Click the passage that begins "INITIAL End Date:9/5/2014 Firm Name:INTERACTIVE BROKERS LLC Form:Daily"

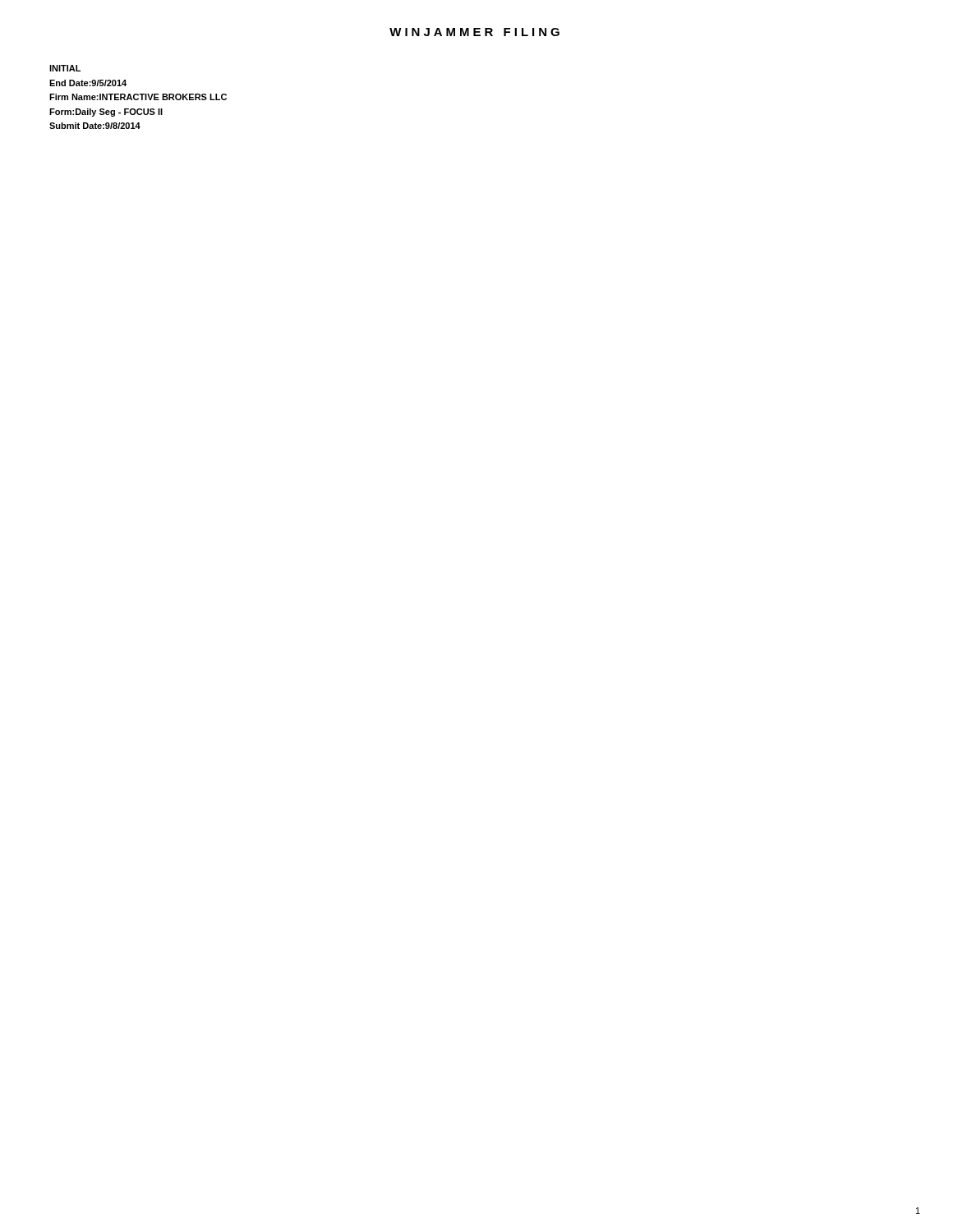138,97
